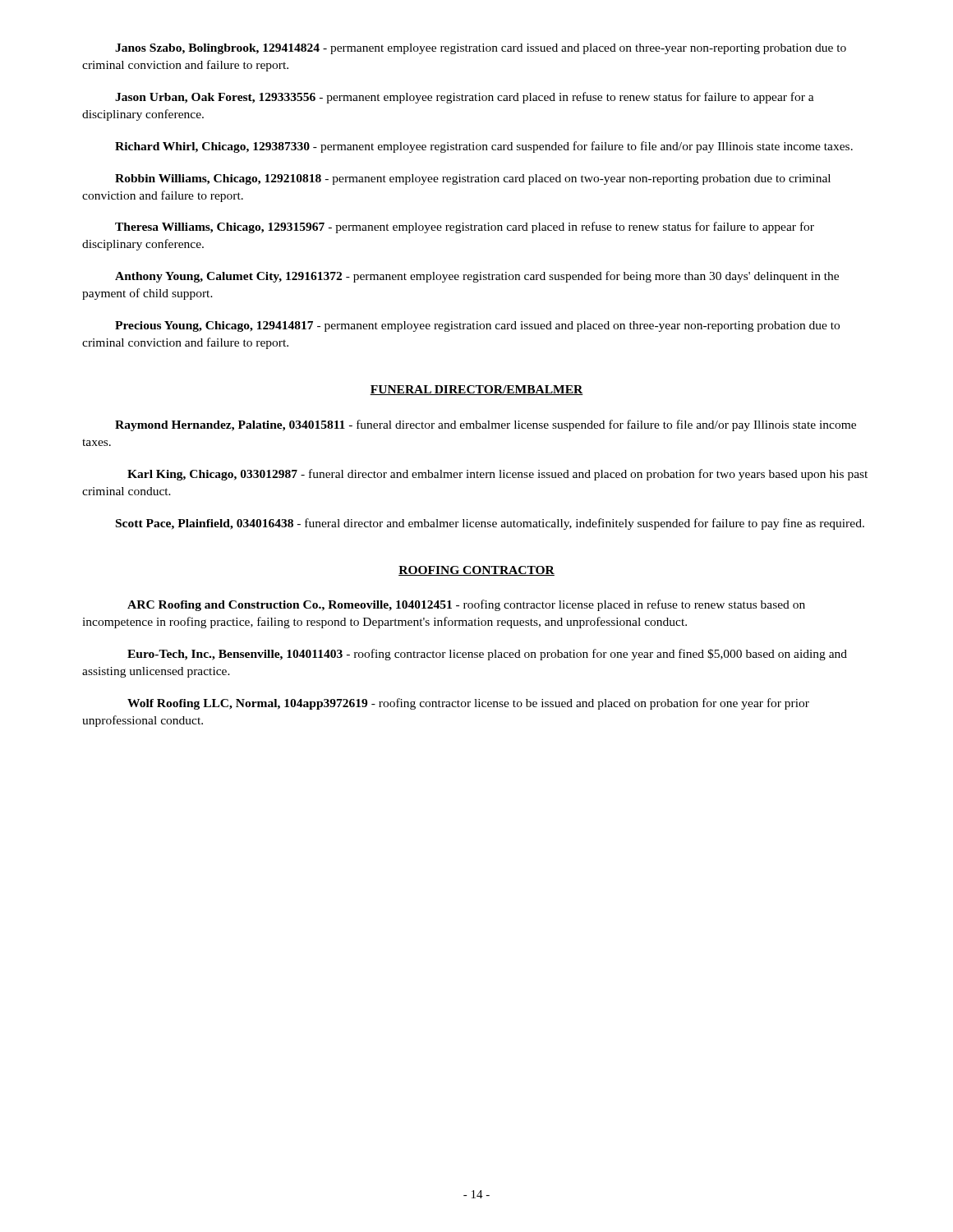The width and height of the screenshot is (953, 1232).
Task: Locate the block of text that opens with "Karl King, Chicago, 033012987 - funeral director"
Action: (x=476, y=483)
